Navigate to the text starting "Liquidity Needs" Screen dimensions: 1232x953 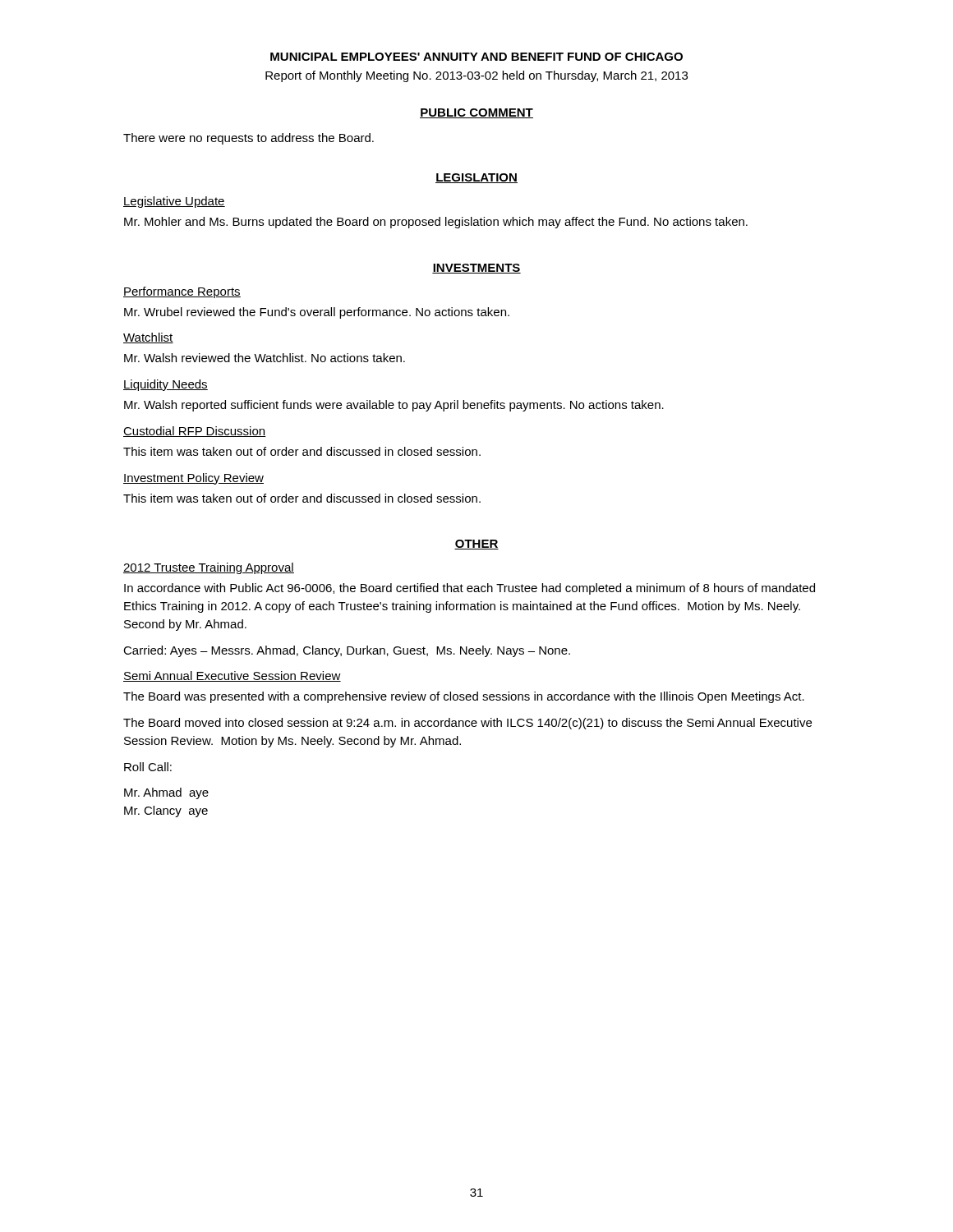pos(165,384)
